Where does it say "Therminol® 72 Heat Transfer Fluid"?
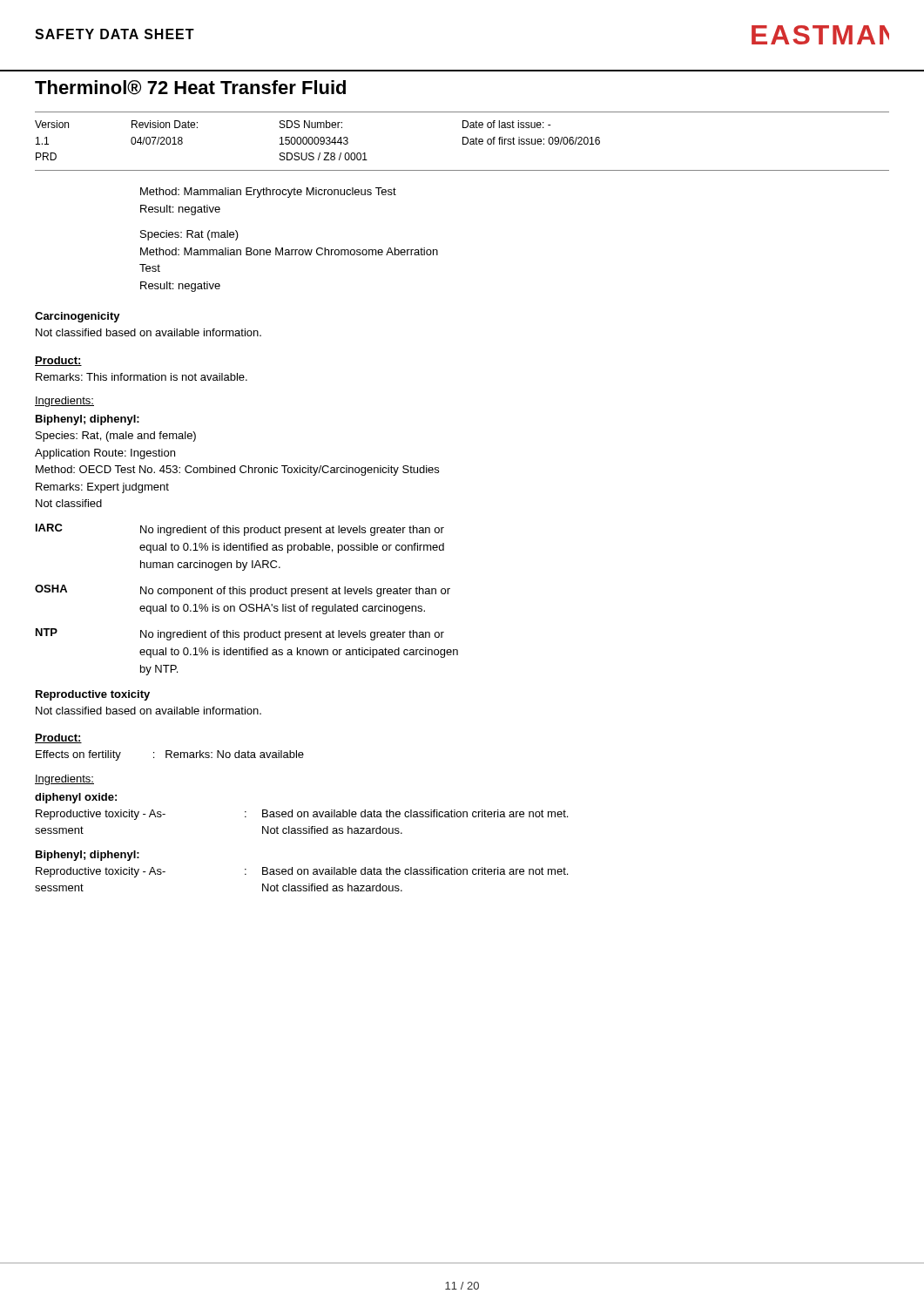Image resolution: width=924 pixels, height=1307 pixels. tap(191, 88)
